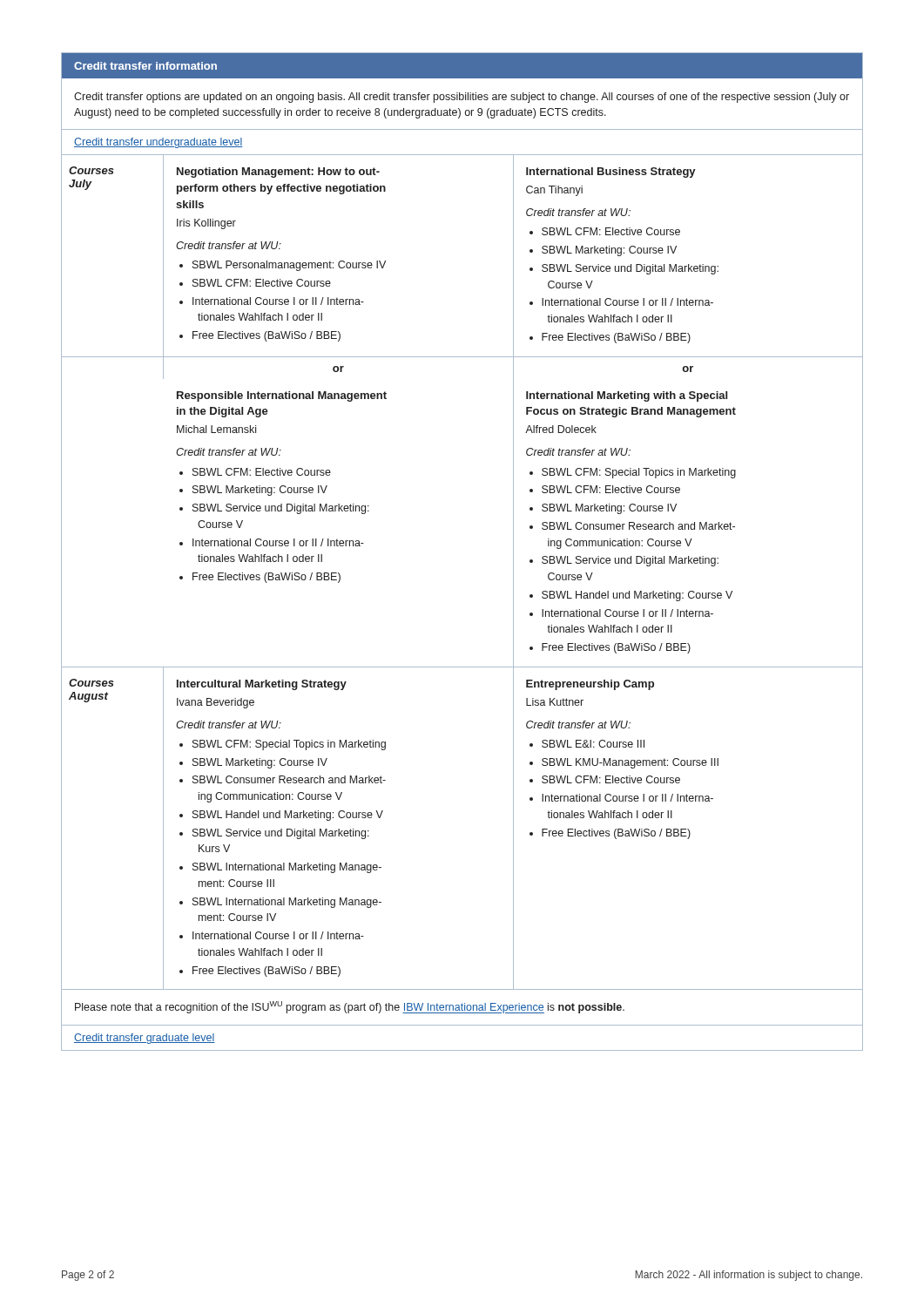Click on the text block that says "Please note that a recognition"
Image resolution: width=924 pixels, height=1307 pixels.
click(x=350, y=1007)
